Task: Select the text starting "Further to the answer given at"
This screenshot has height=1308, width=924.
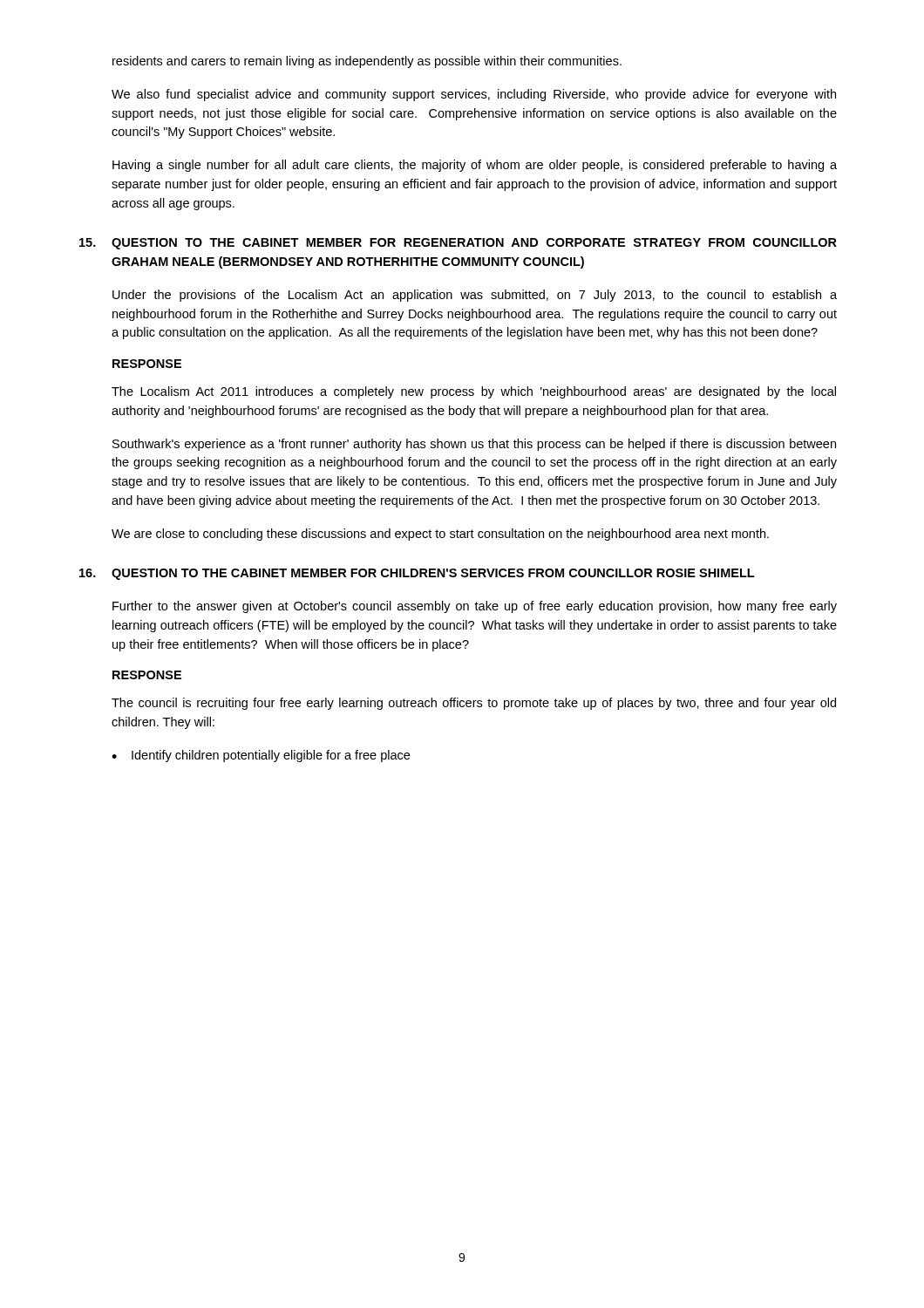Action: [x=474, y=625]
